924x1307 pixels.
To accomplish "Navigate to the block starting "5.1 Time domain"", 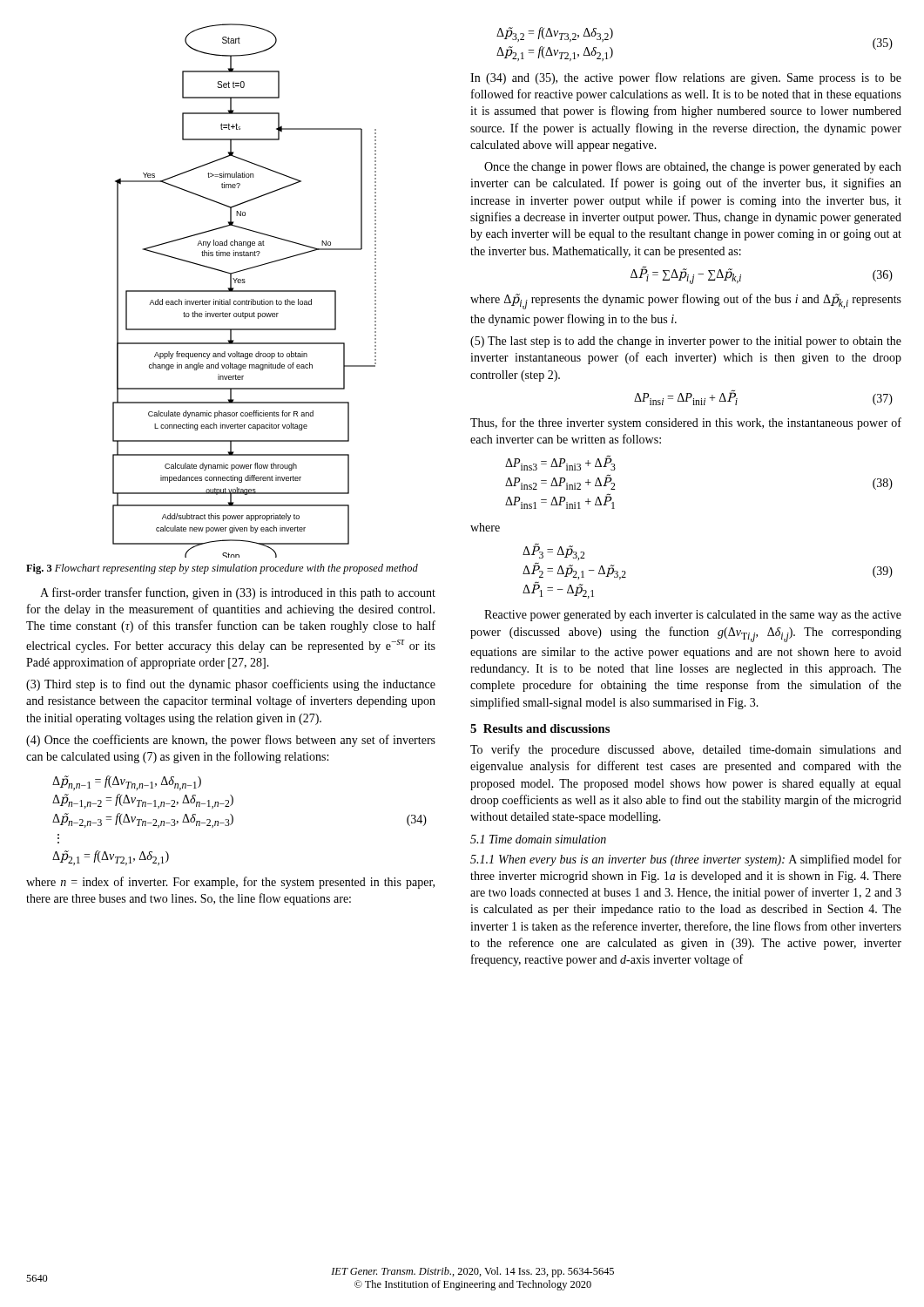I will click(x=538, y=839).
